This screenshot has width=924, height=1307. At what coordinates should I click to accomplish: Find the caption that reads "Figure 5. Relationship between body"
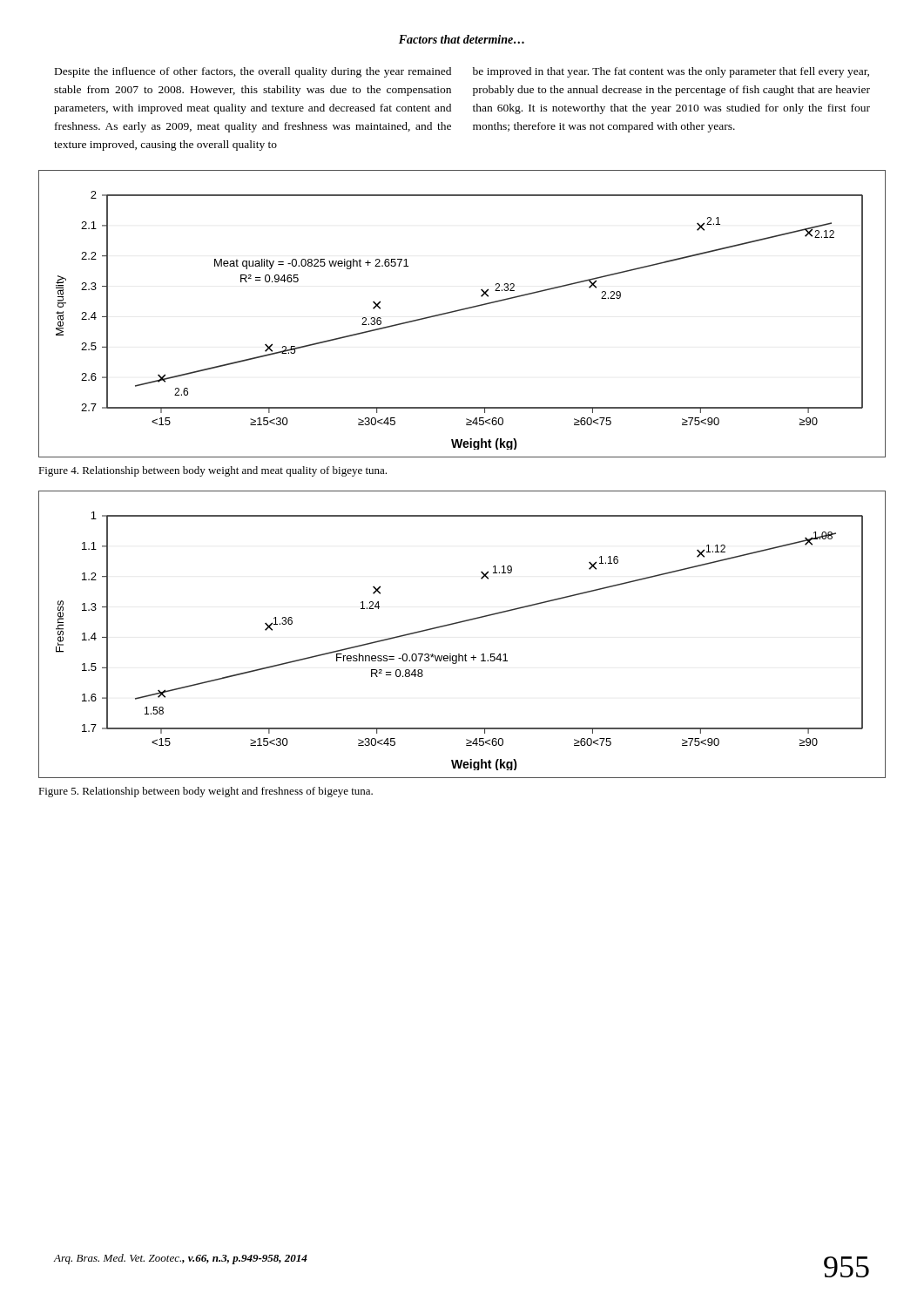pos(206,791)
